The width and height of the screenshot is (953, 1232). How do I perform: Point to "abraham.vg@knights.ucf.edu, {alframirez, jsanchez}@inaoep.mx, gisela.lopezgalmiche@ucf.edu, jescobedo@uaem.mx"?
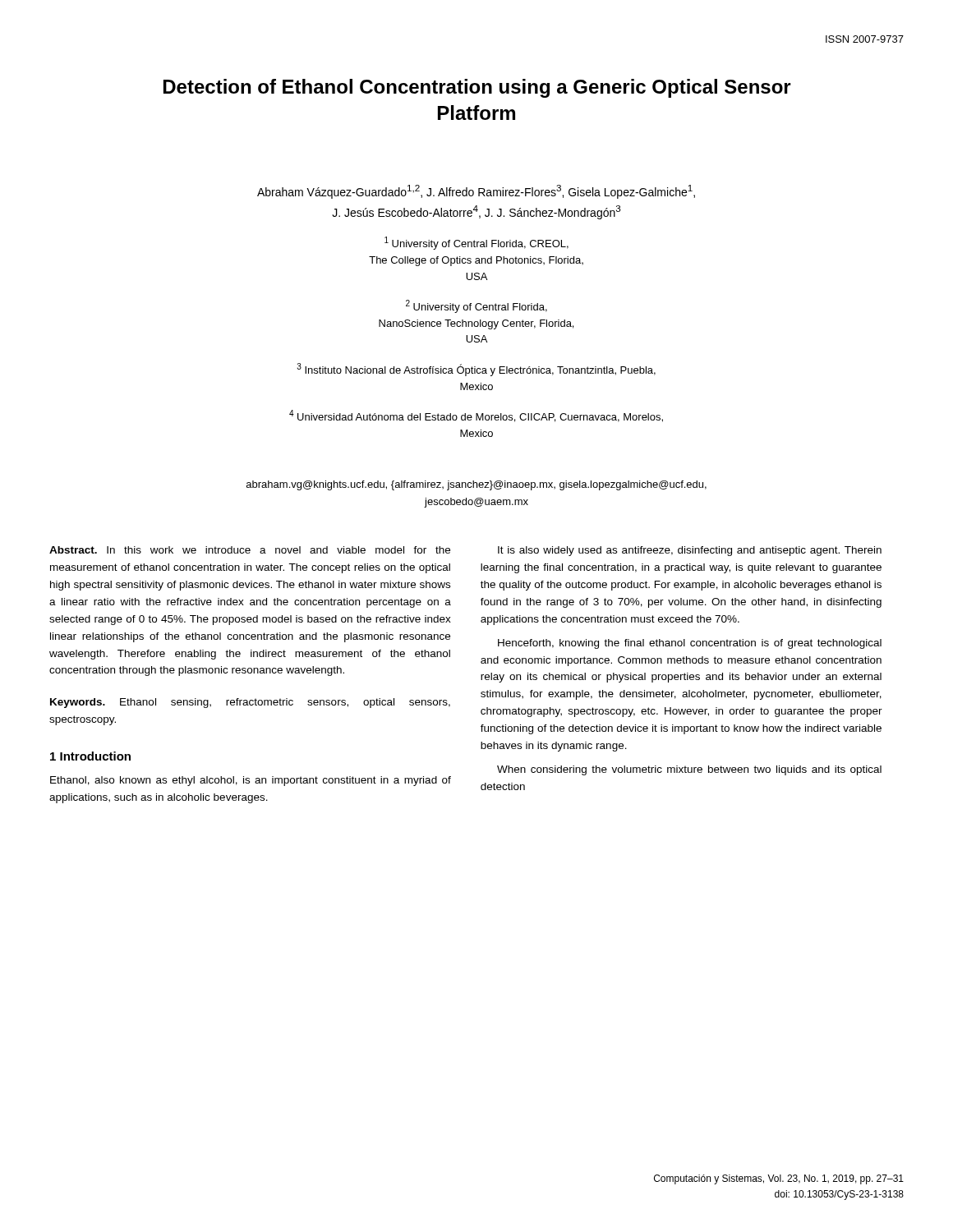pos(476,493)
